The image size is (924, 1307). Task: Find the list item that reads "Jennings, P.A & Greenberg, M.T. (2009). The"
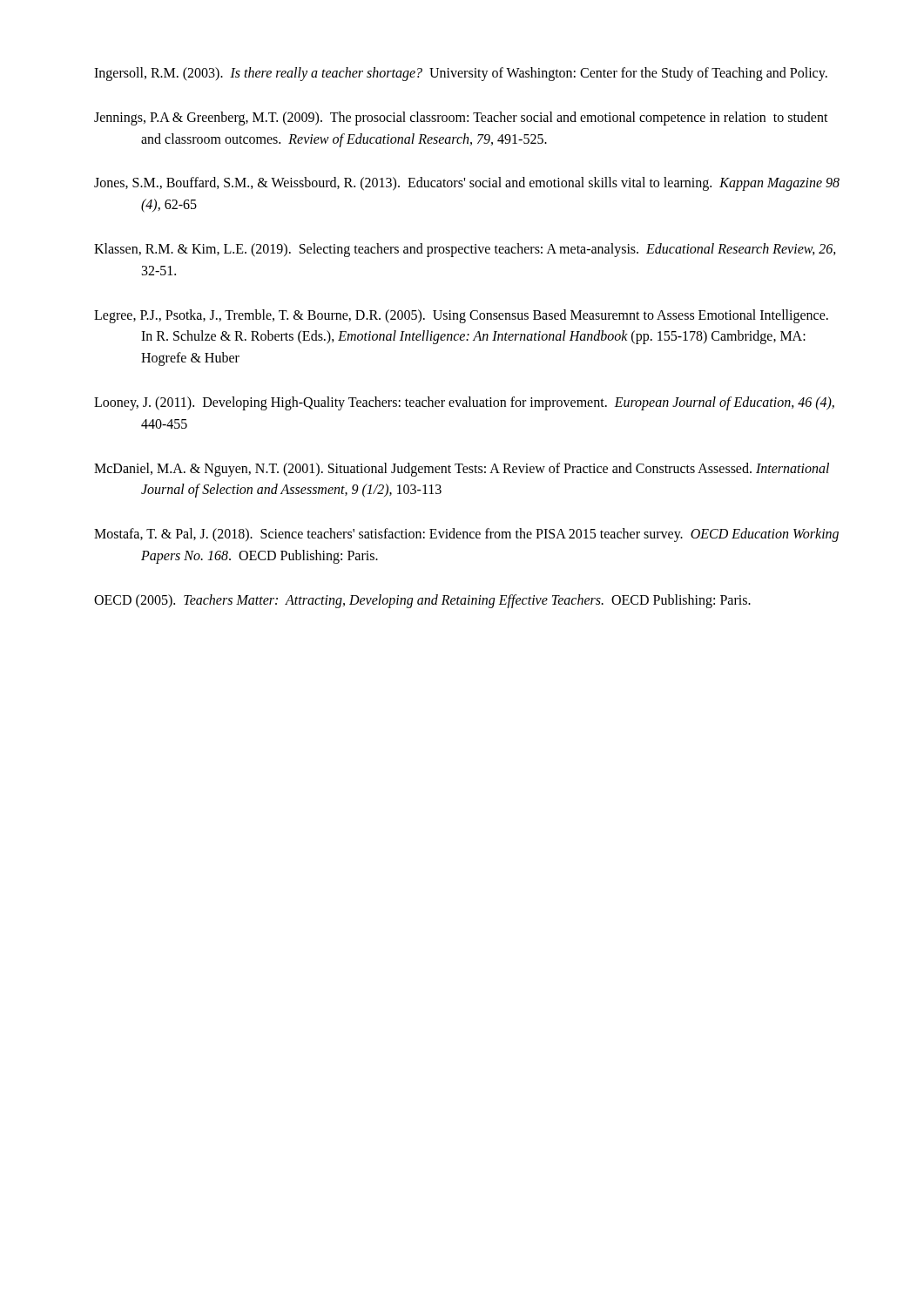click(461, 128)
